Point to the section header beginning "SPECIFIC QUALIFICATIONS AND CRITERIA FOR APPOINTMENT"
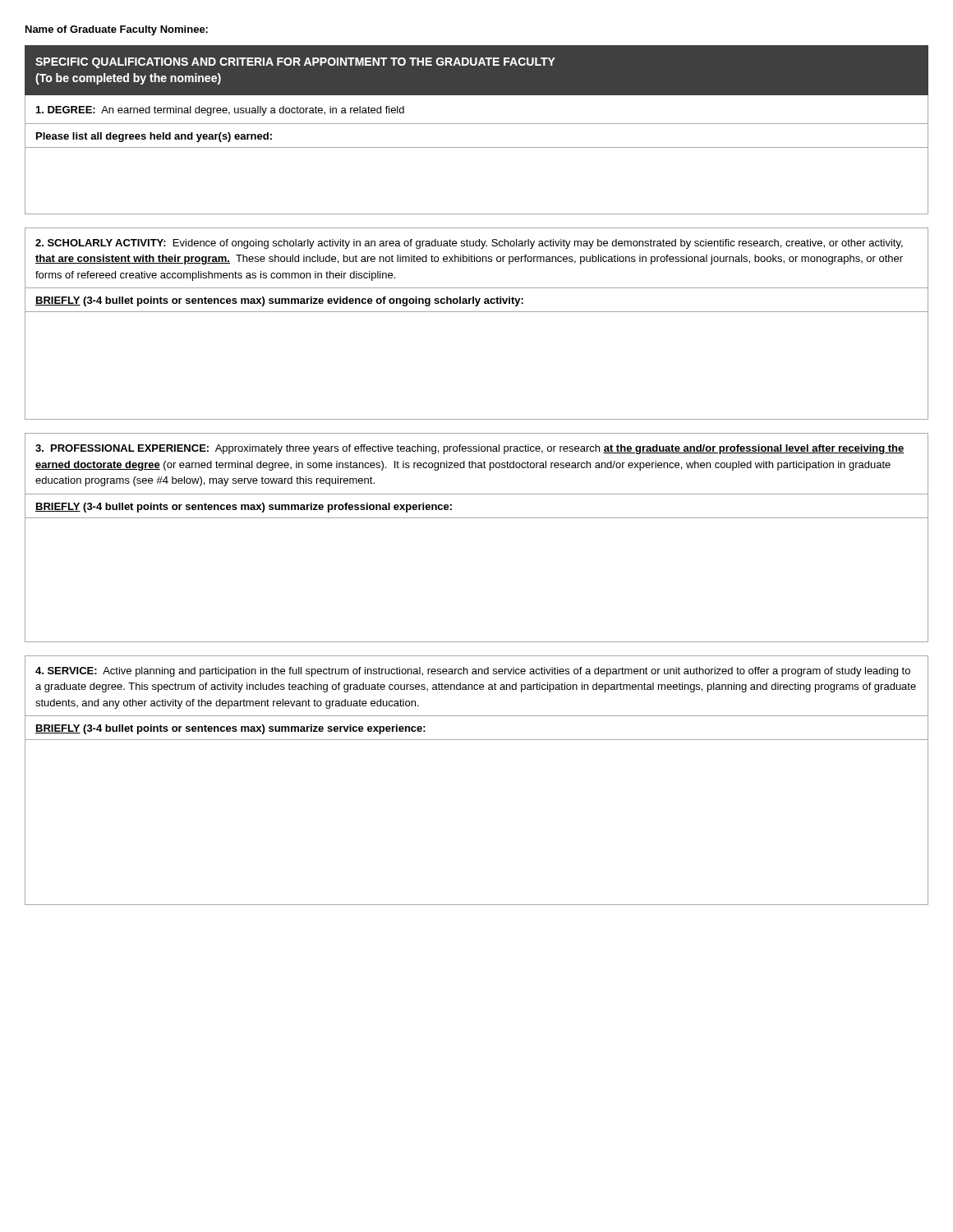This screenshot has height=1232, width=953. pos(295,70)
